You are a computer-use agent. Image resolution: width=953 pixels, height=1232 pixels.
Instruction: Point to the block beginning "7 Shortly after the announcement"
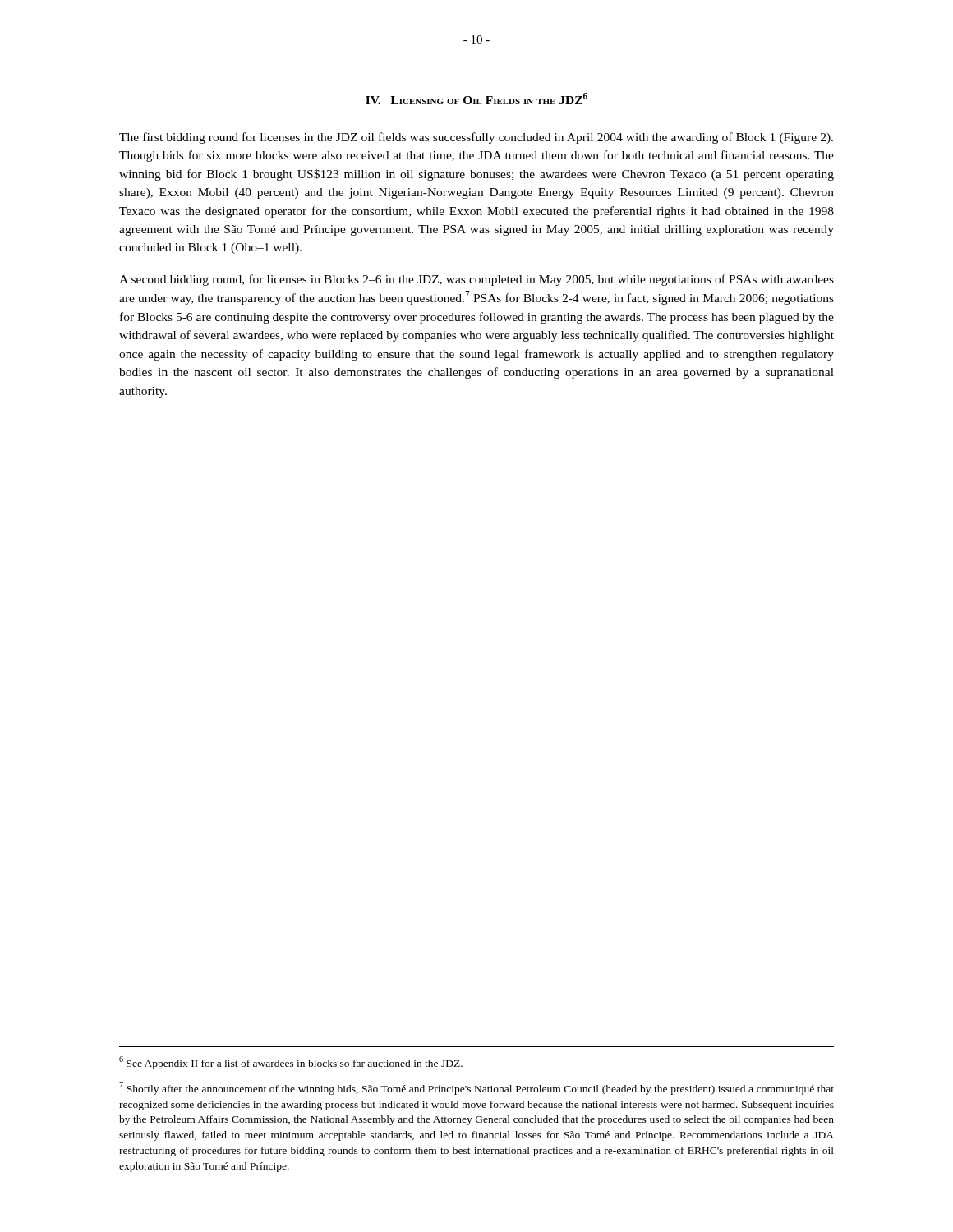(476, 1126)
